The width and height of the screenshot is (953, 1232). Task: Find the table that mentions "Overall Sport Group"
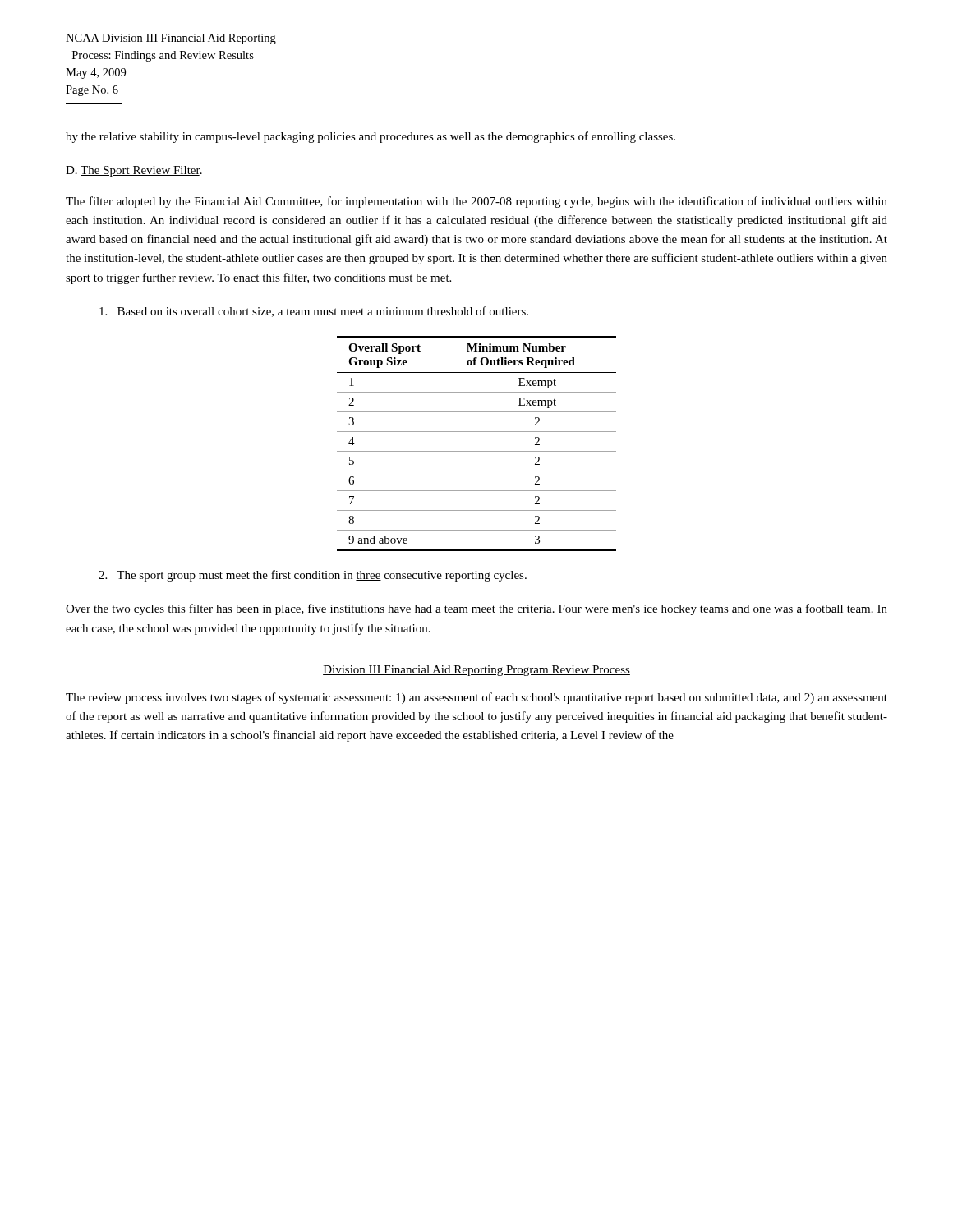[x=476, y=444]
